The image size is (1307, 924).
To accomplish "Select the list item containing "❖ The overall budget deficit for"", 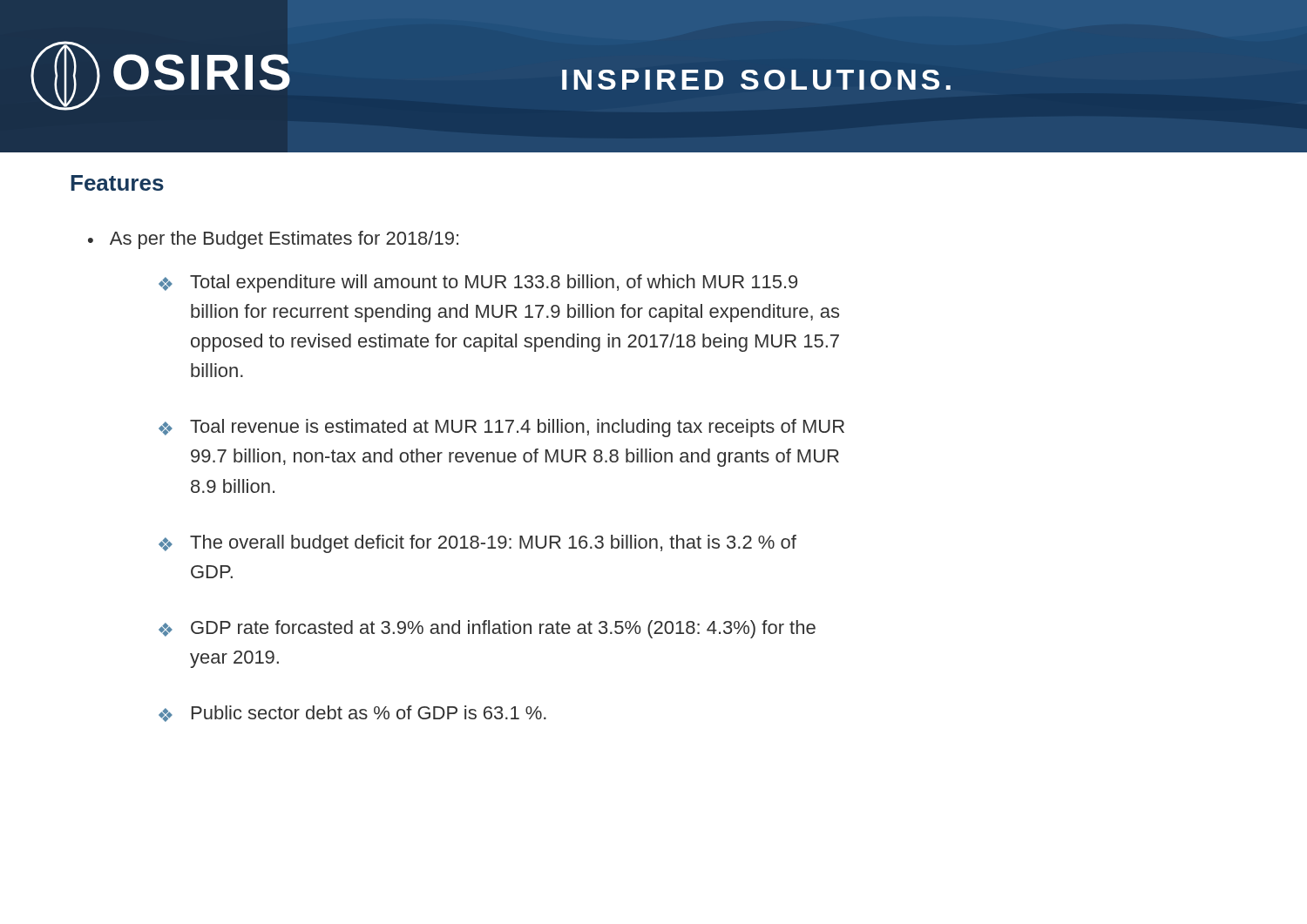I will point(477,557).
